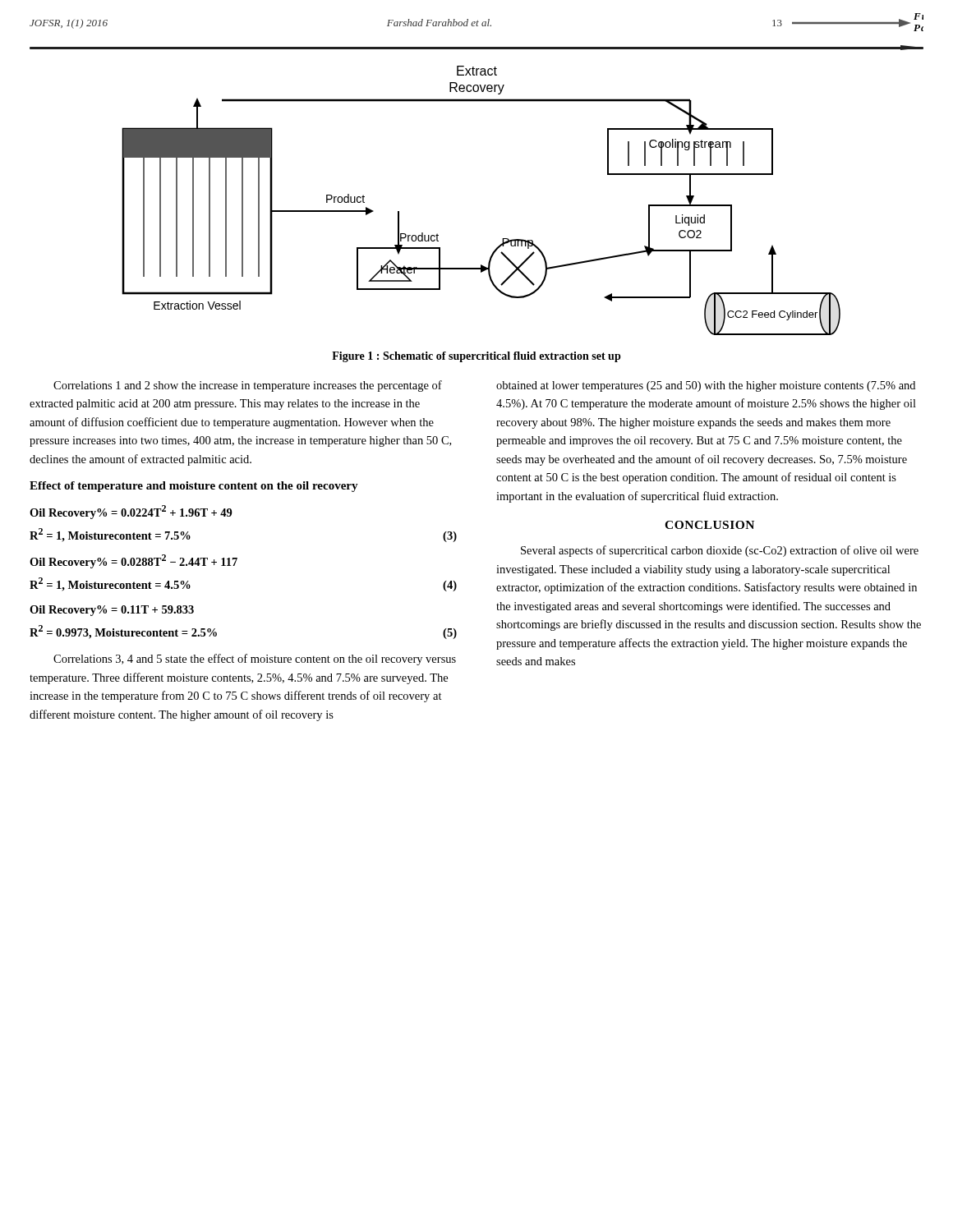This screenshot has height=1232, width=953.
Task: Select the formula that says "R2 = 0.9973,"
Action: point(112,631)
